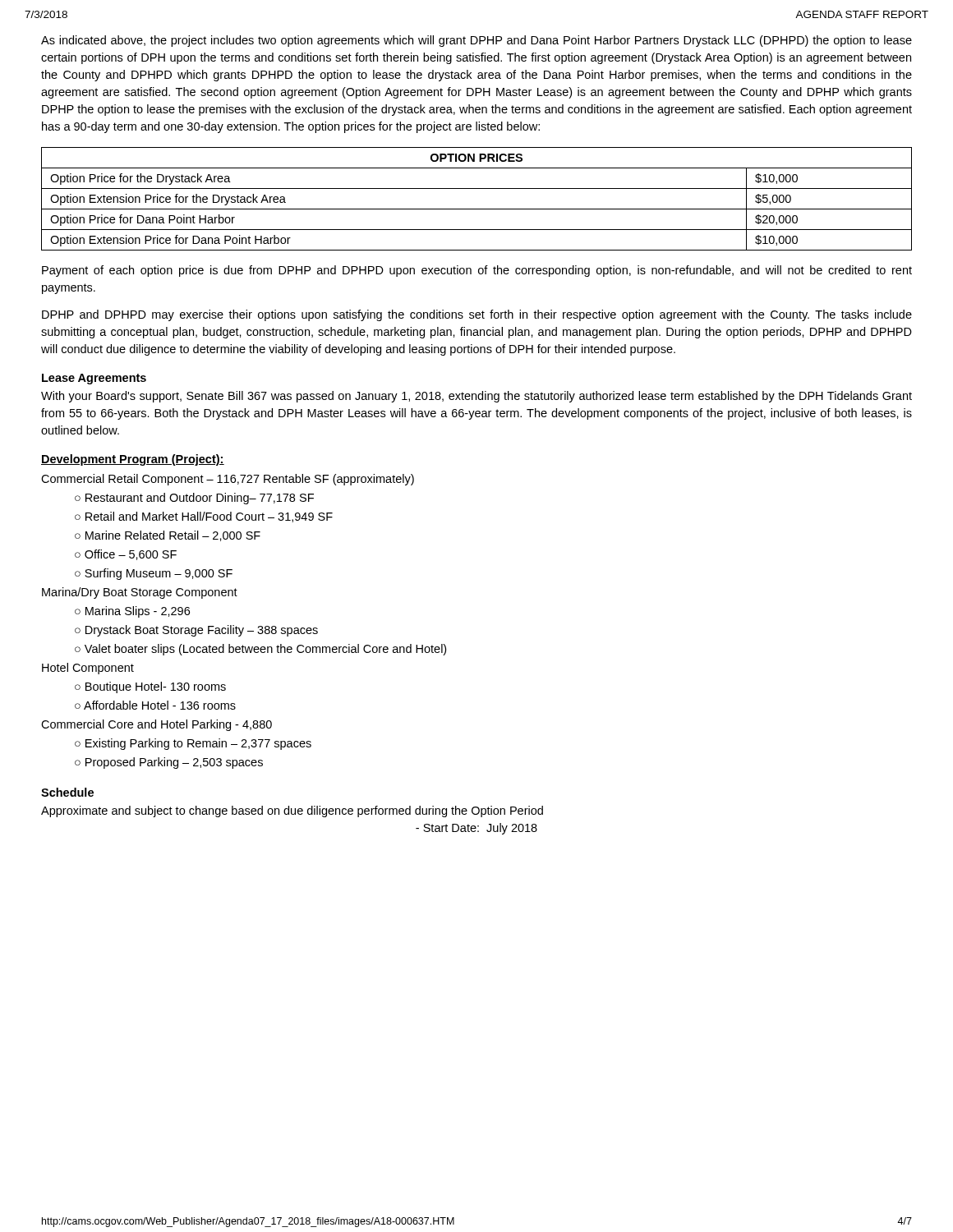Find the table that mentions "Option Price for"
This screenshot has width=953, height=1232.
(476, 199)
